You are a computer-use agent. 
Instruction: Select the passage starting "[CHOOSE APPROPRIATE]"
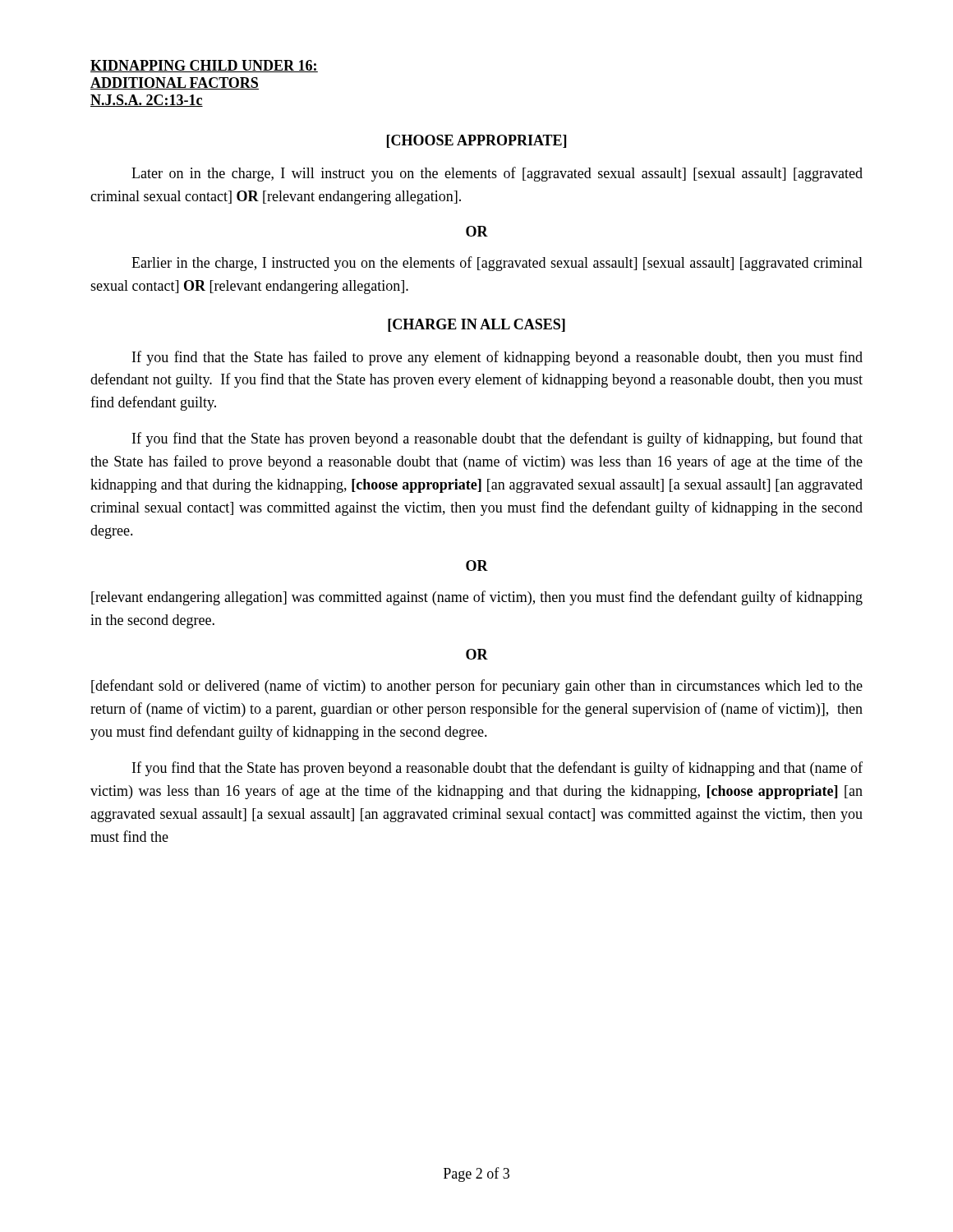476,140
